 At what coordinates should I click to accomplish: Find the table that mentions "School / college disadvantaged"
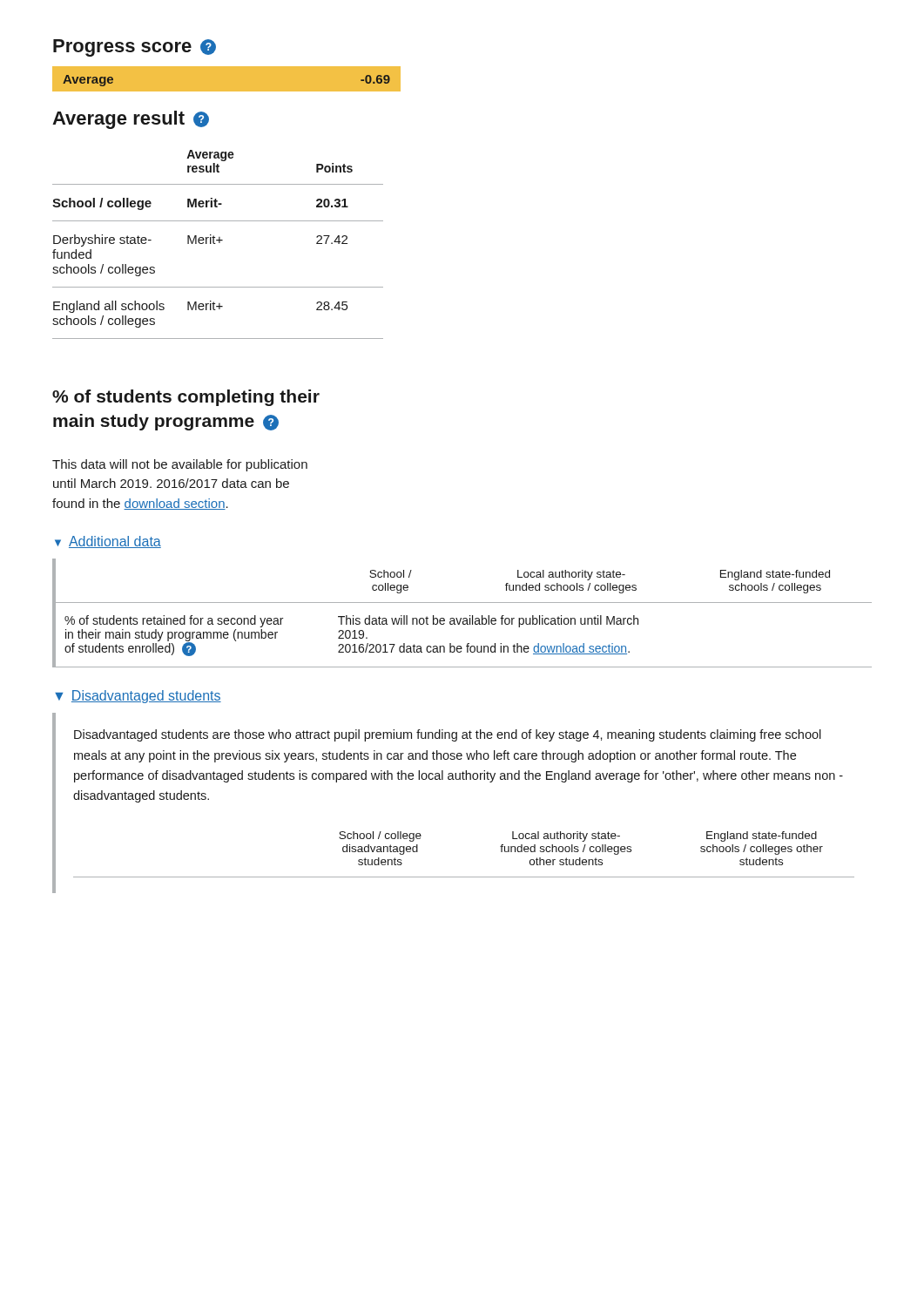[x=464, y=851]
